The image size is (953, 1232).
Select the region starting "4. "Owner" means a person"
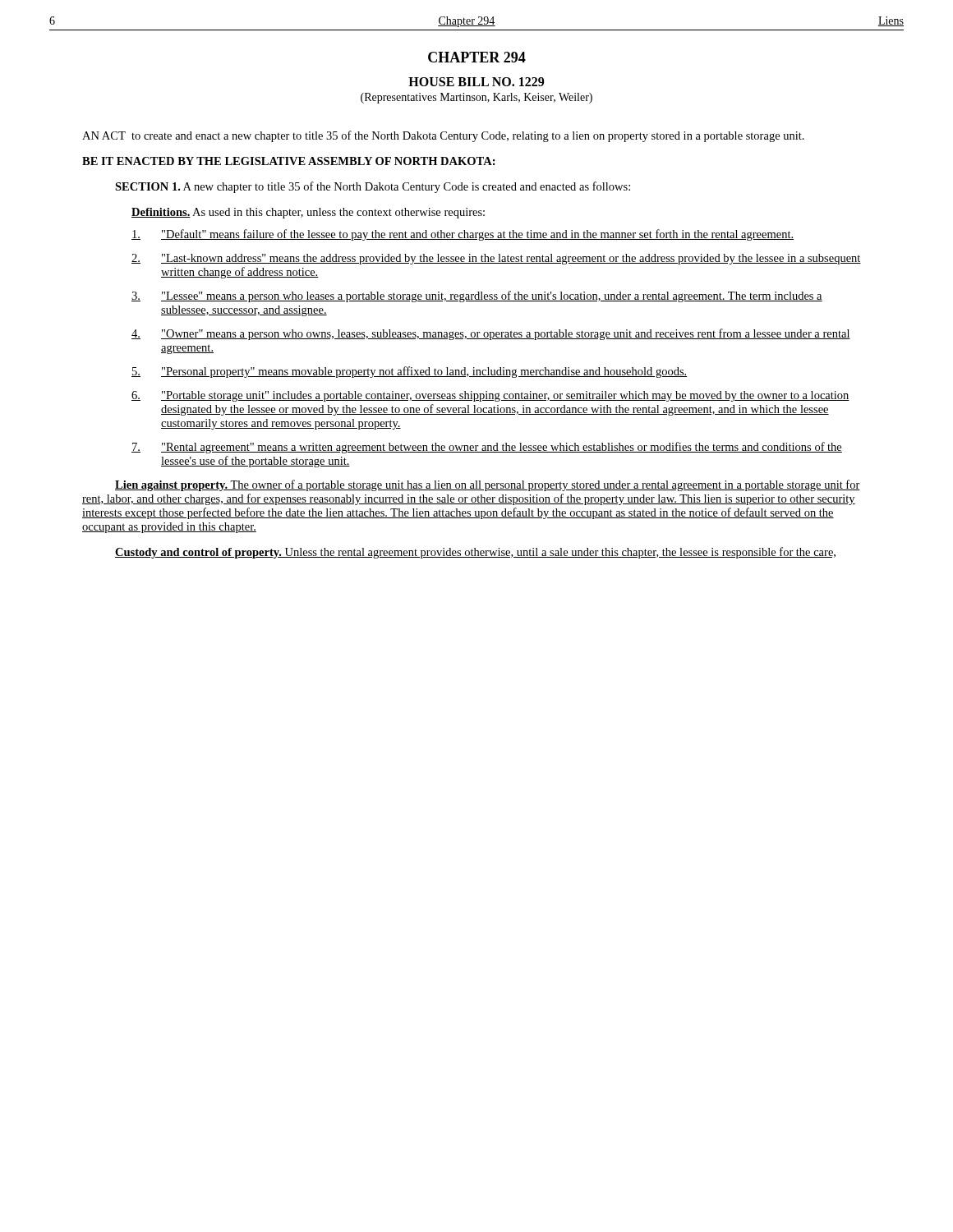click(x=501, y=341)
